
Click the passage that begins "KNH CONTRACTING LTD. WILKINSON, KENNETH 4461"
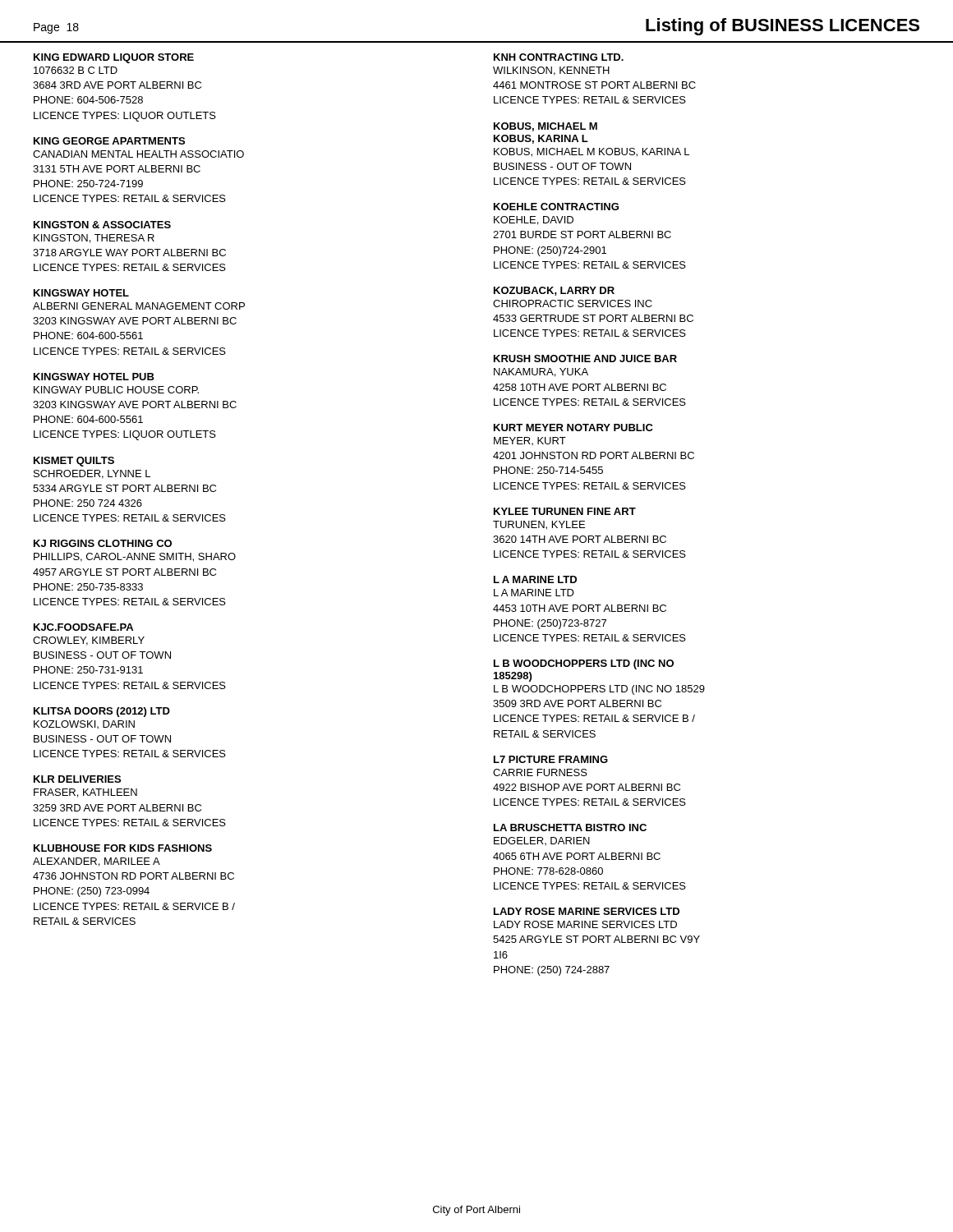[559, 57]
